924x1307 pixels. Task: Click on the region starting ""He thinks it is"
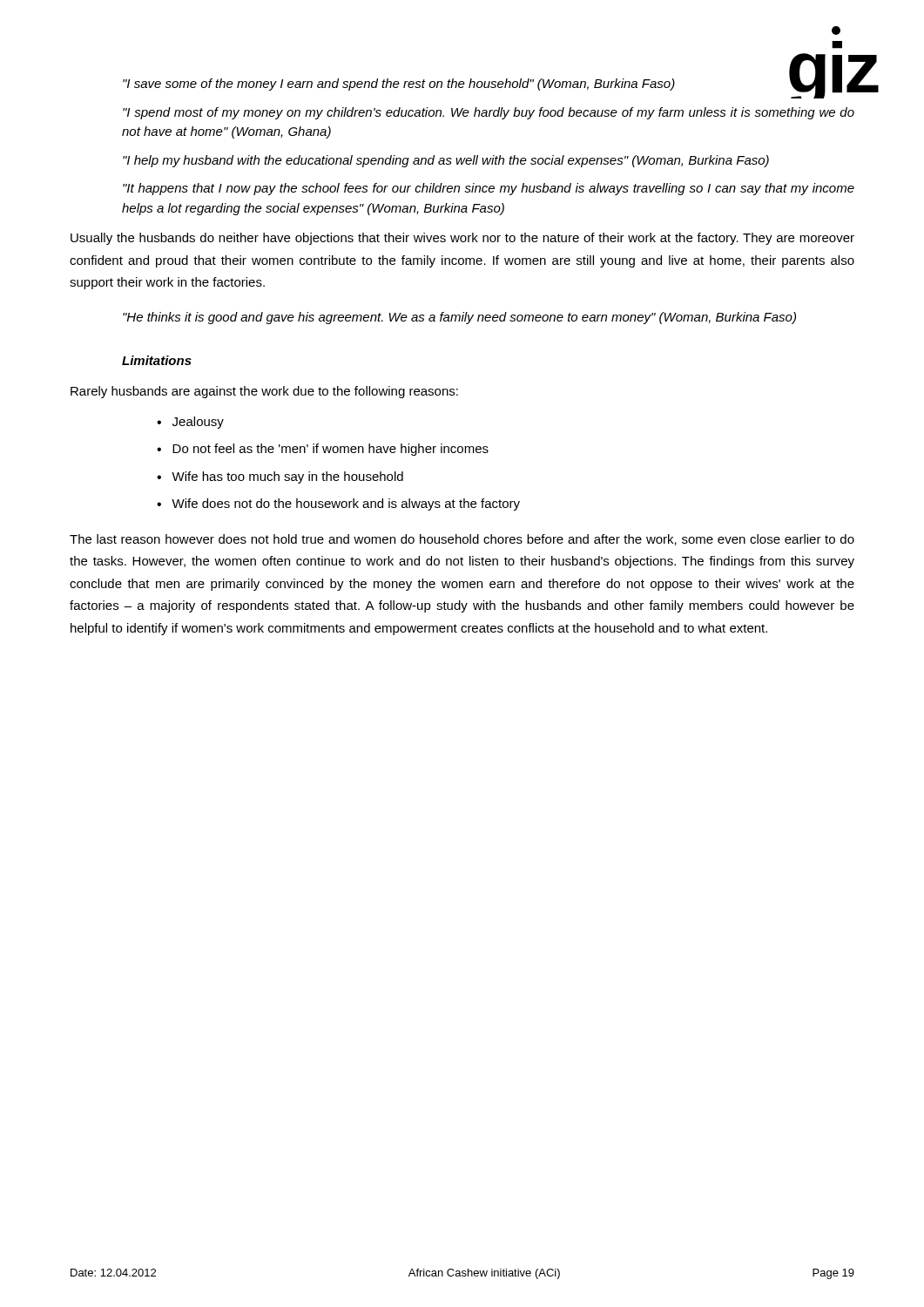click(488, 317)
